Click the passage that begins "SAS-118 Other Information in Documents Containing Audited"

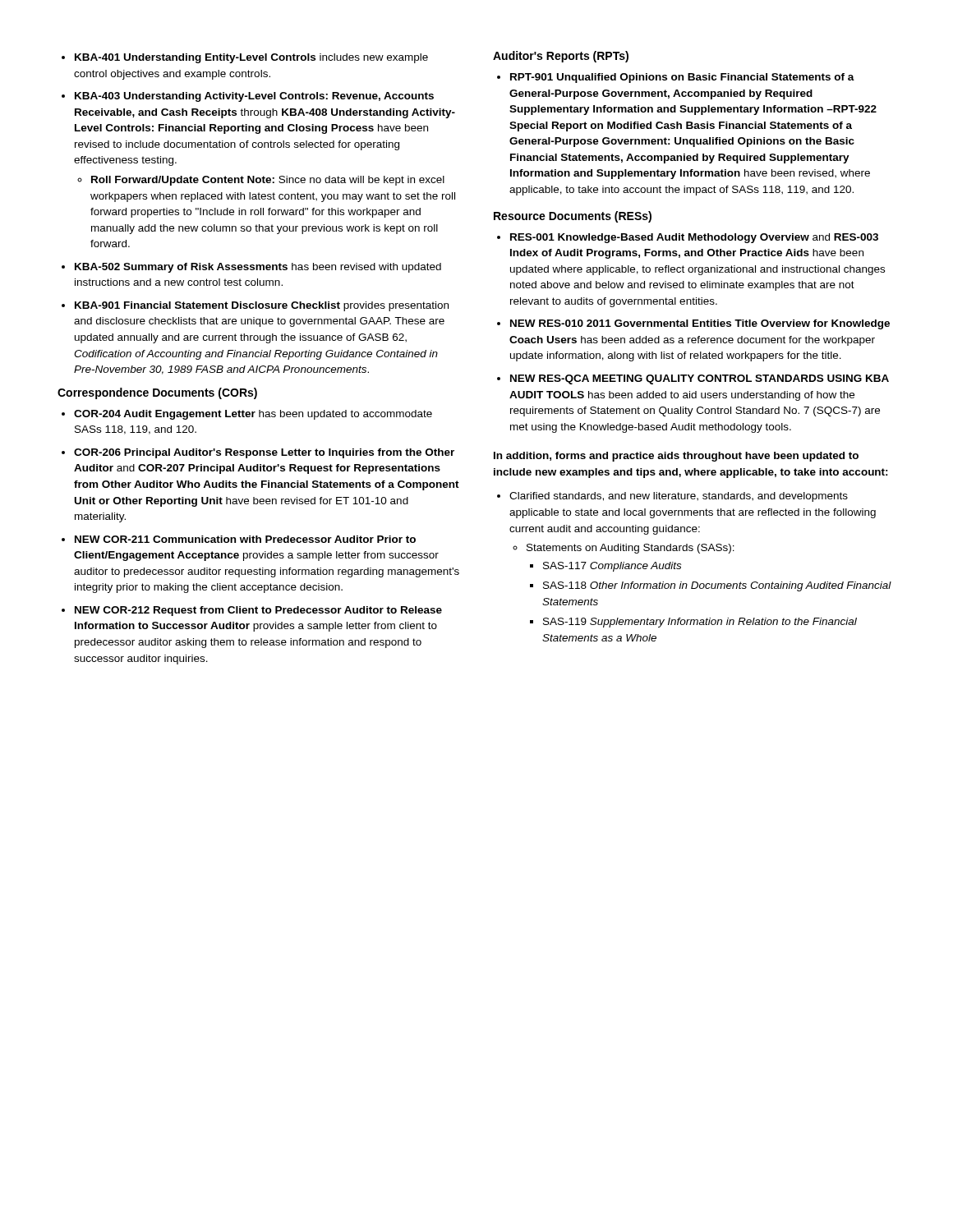pyautogui.click(x=717, y=593)
